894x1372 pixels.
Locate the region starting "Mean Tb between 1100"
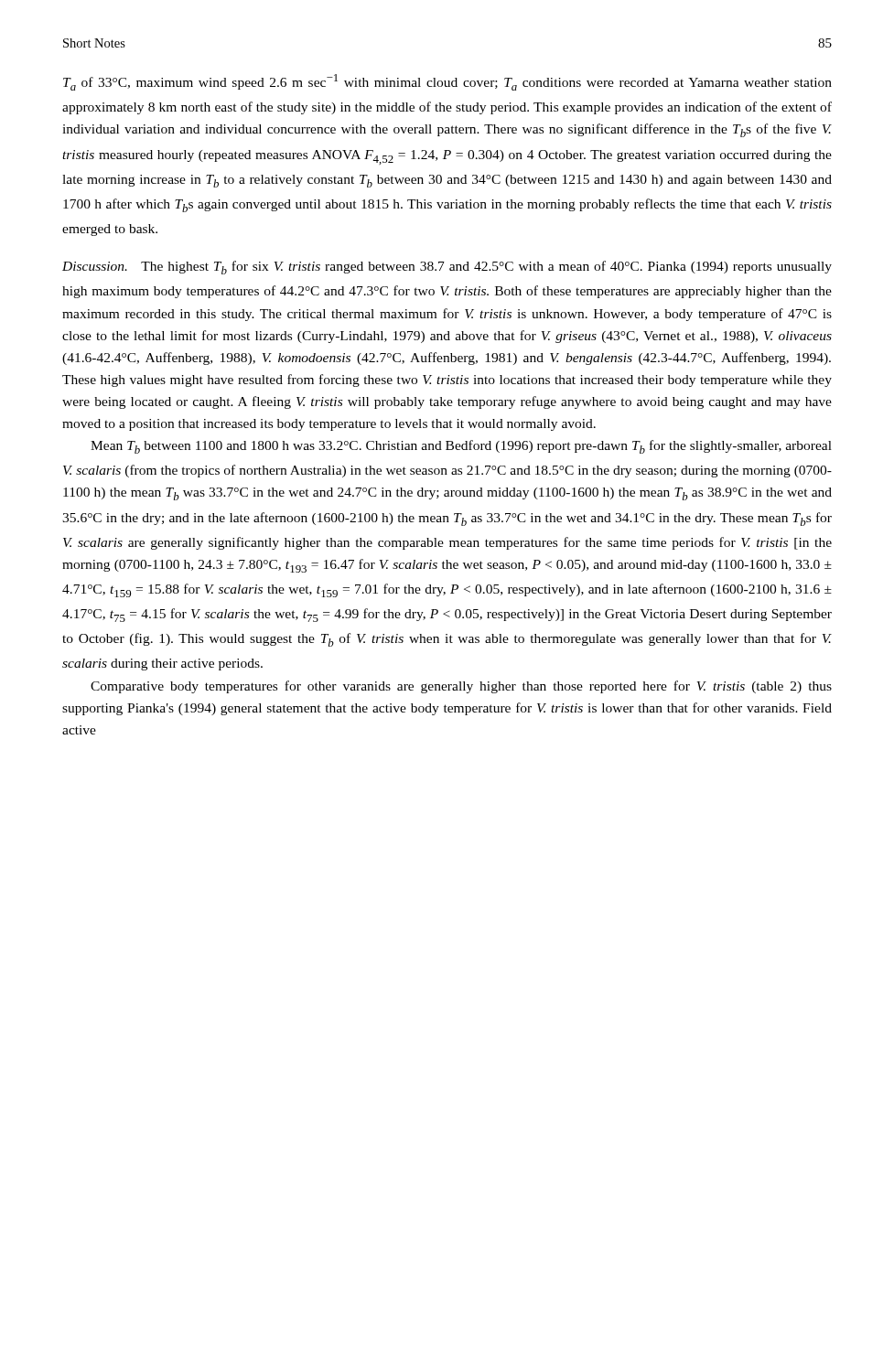point(447,555)
